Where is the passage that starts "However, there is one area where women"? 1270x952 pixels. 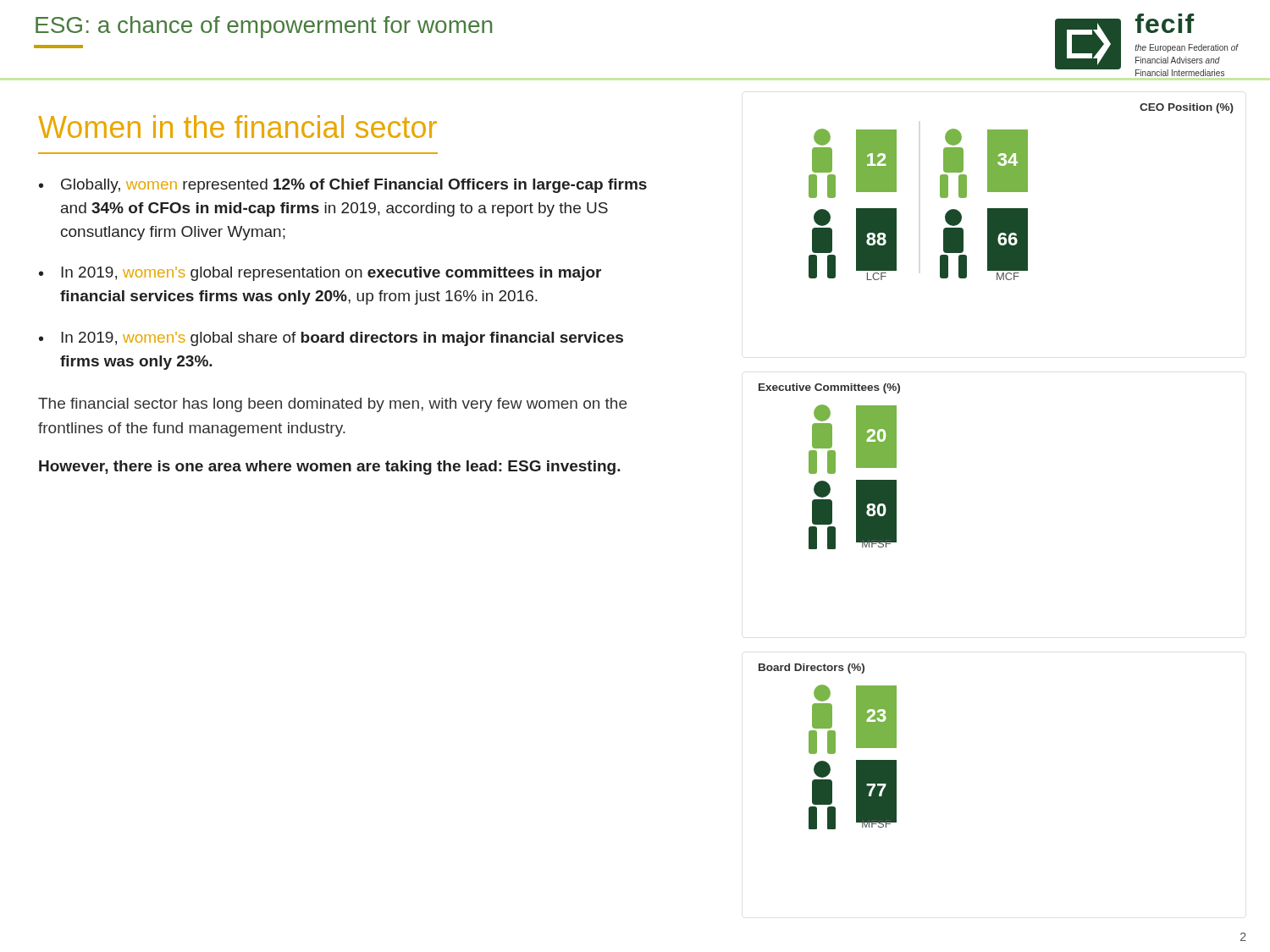click(x=330, y=465)
